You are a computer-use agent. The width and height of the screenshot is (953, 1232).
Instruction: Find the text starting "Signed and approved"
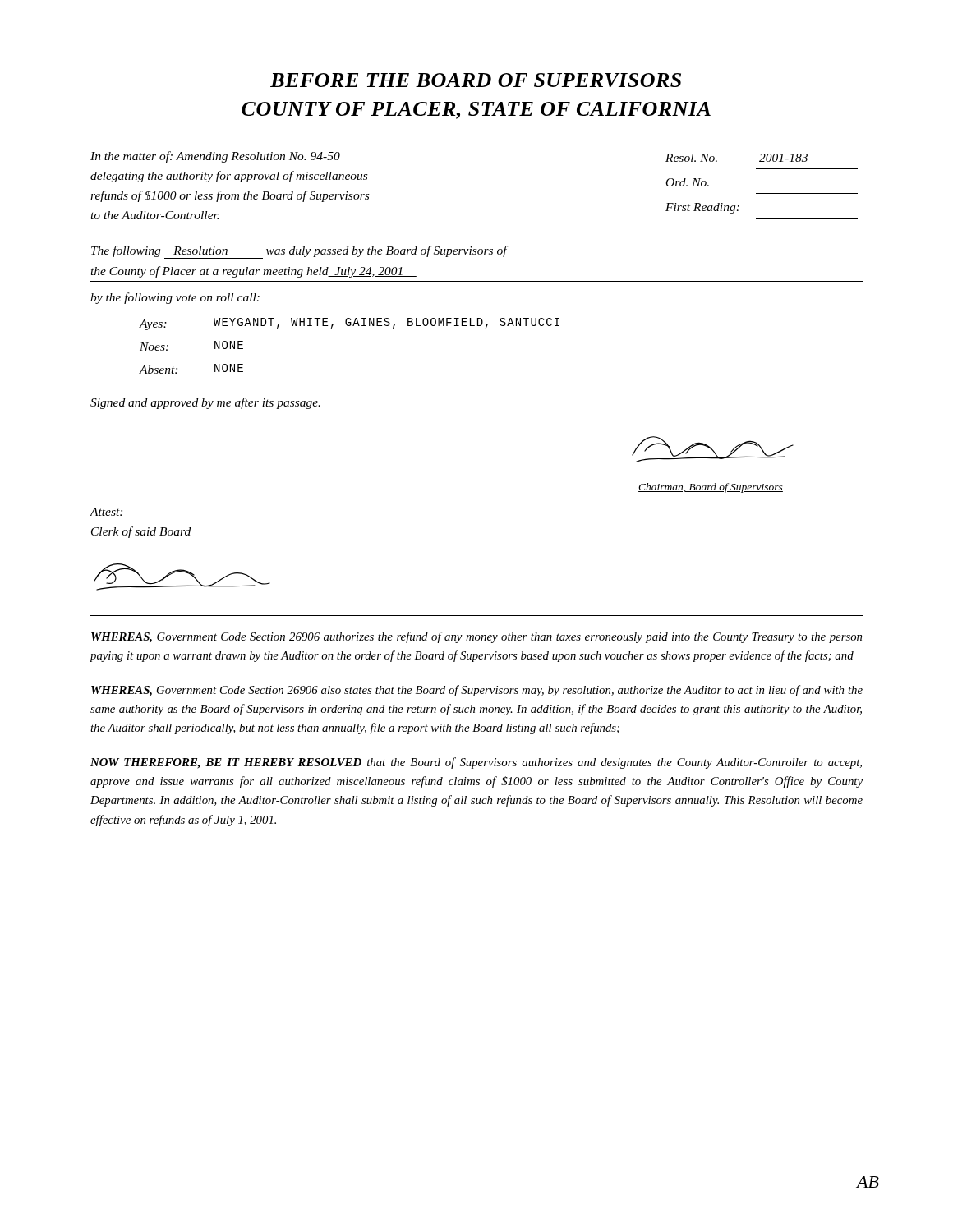206,402
